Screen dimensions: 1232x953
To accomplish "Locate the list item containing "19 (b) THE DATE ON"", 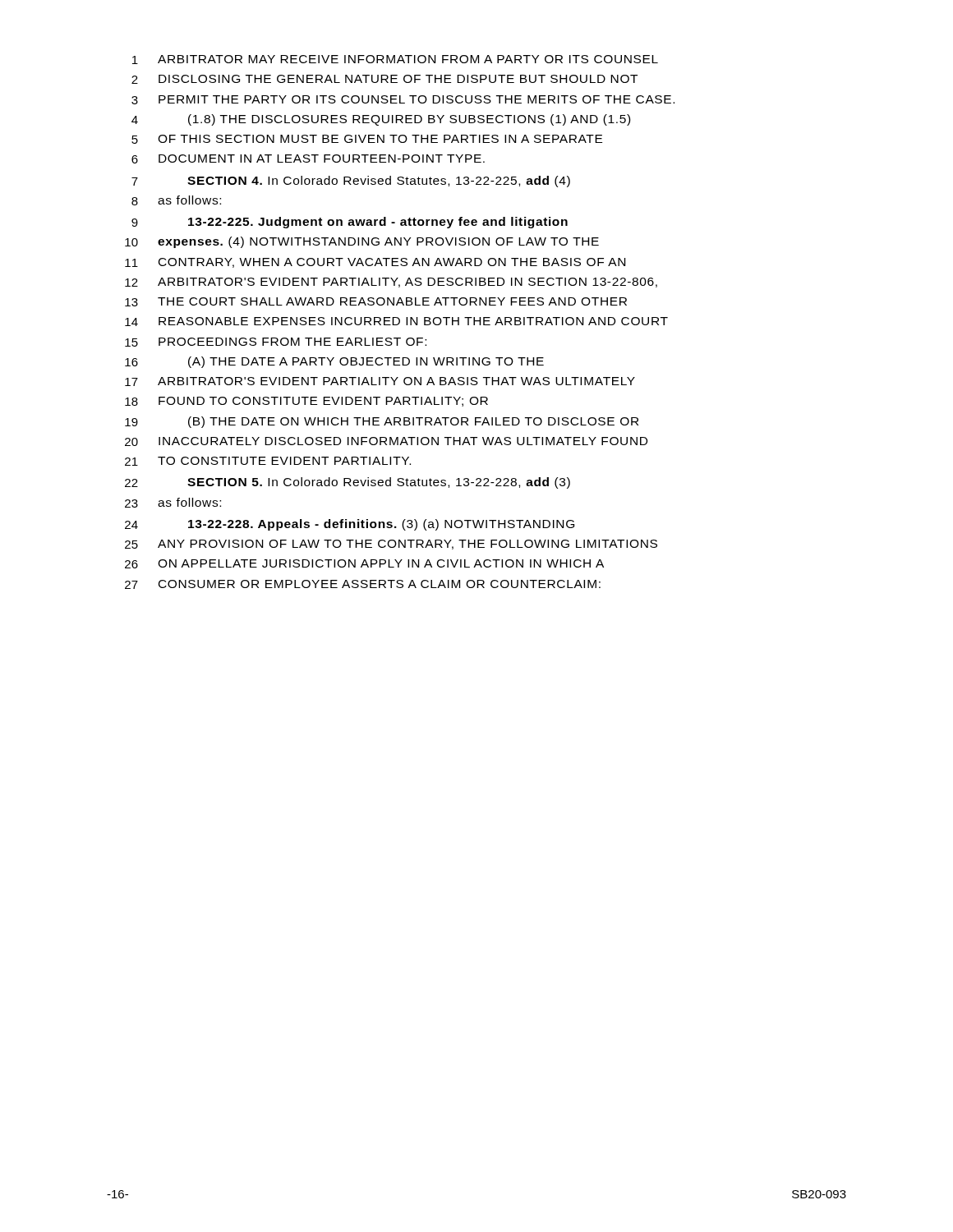I will tap(476, 421).
